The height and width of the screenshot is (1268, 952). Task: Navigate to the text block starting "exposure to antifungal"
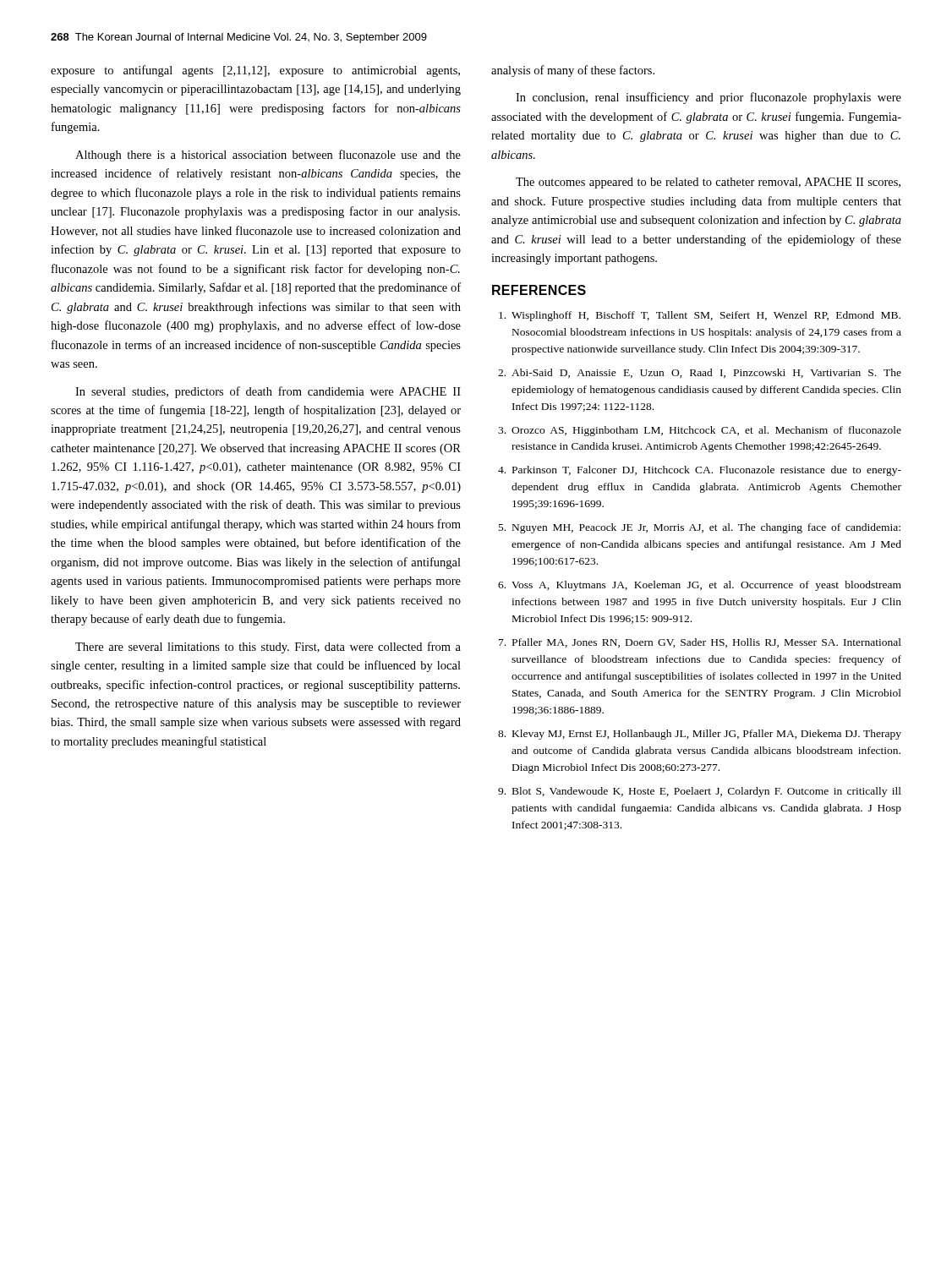coord(256,406)
